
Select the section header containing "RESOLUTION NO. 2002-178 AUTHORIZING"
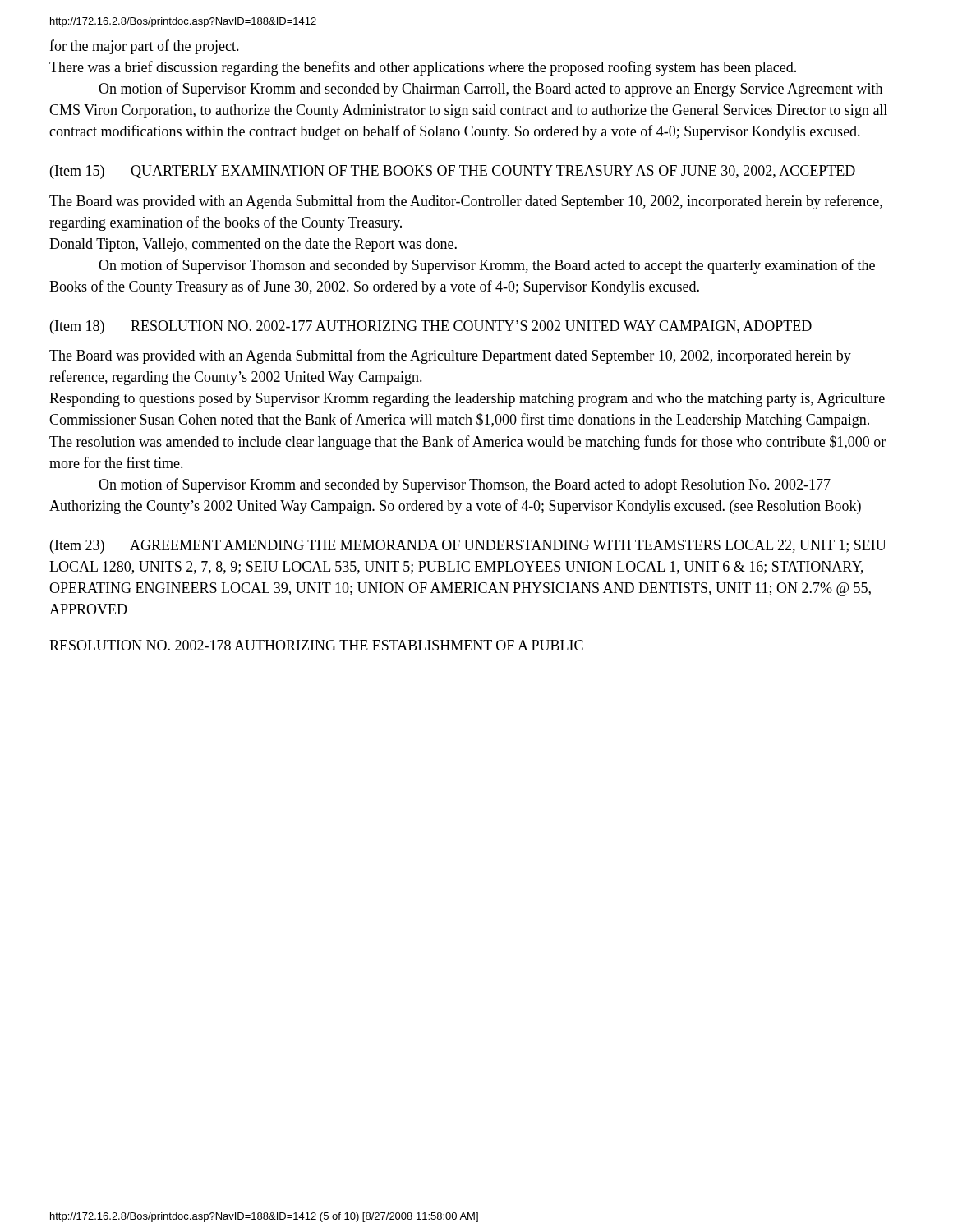click(316, 646)
